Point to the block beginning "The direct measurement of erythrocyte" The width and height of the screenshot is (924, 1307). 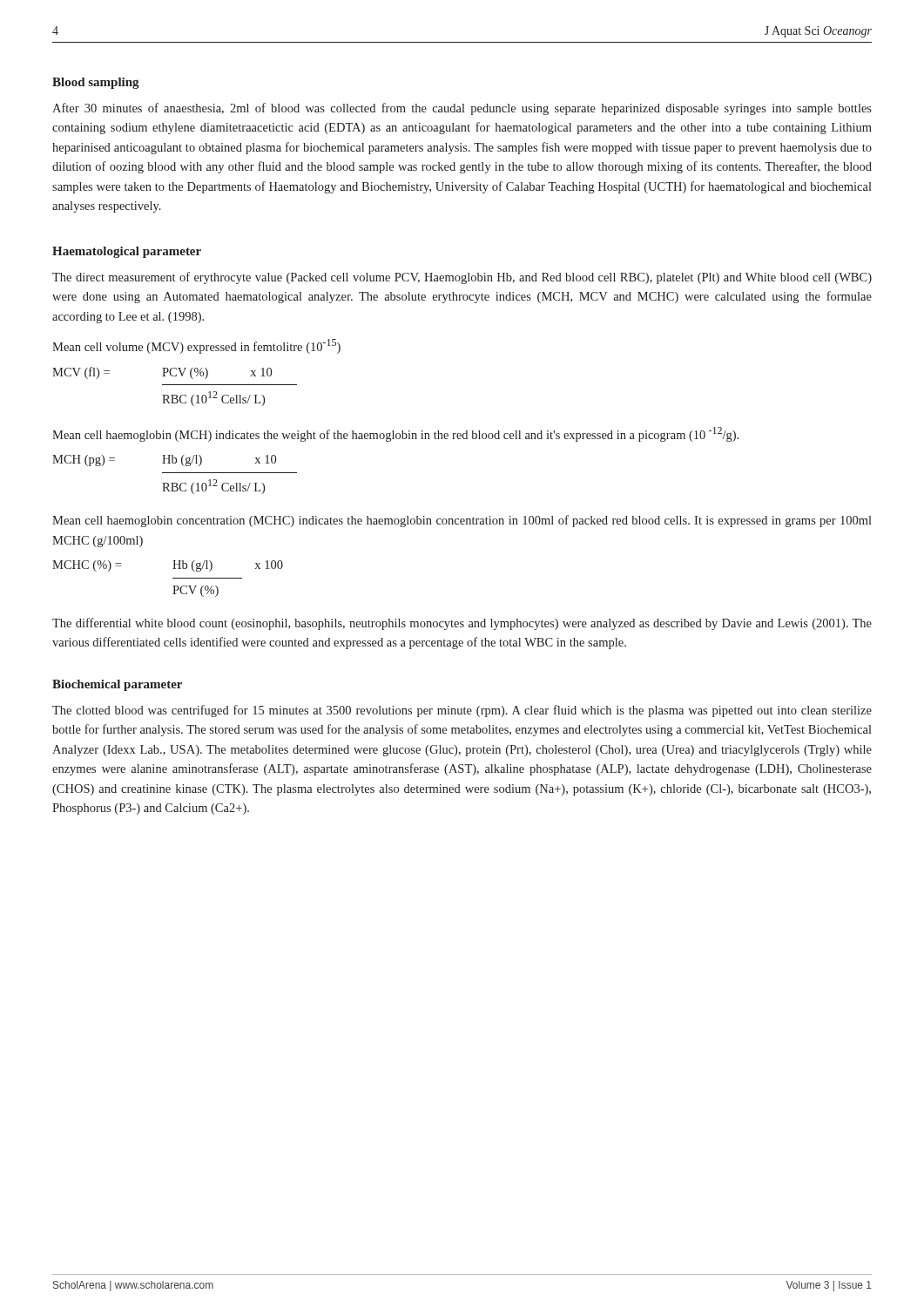[462, 296]
